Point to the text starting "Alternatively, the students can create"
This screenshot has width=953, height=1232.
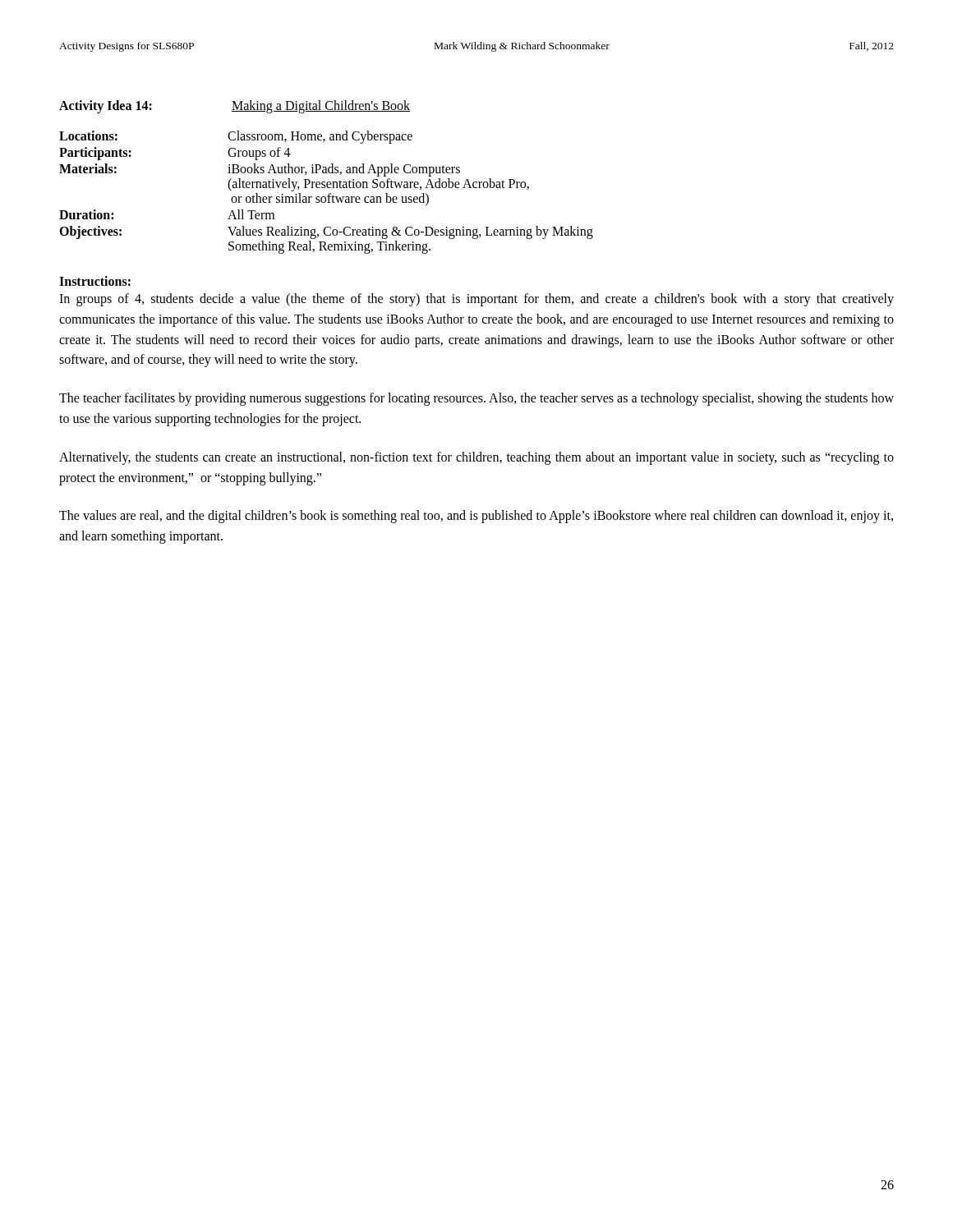[476, 467]
